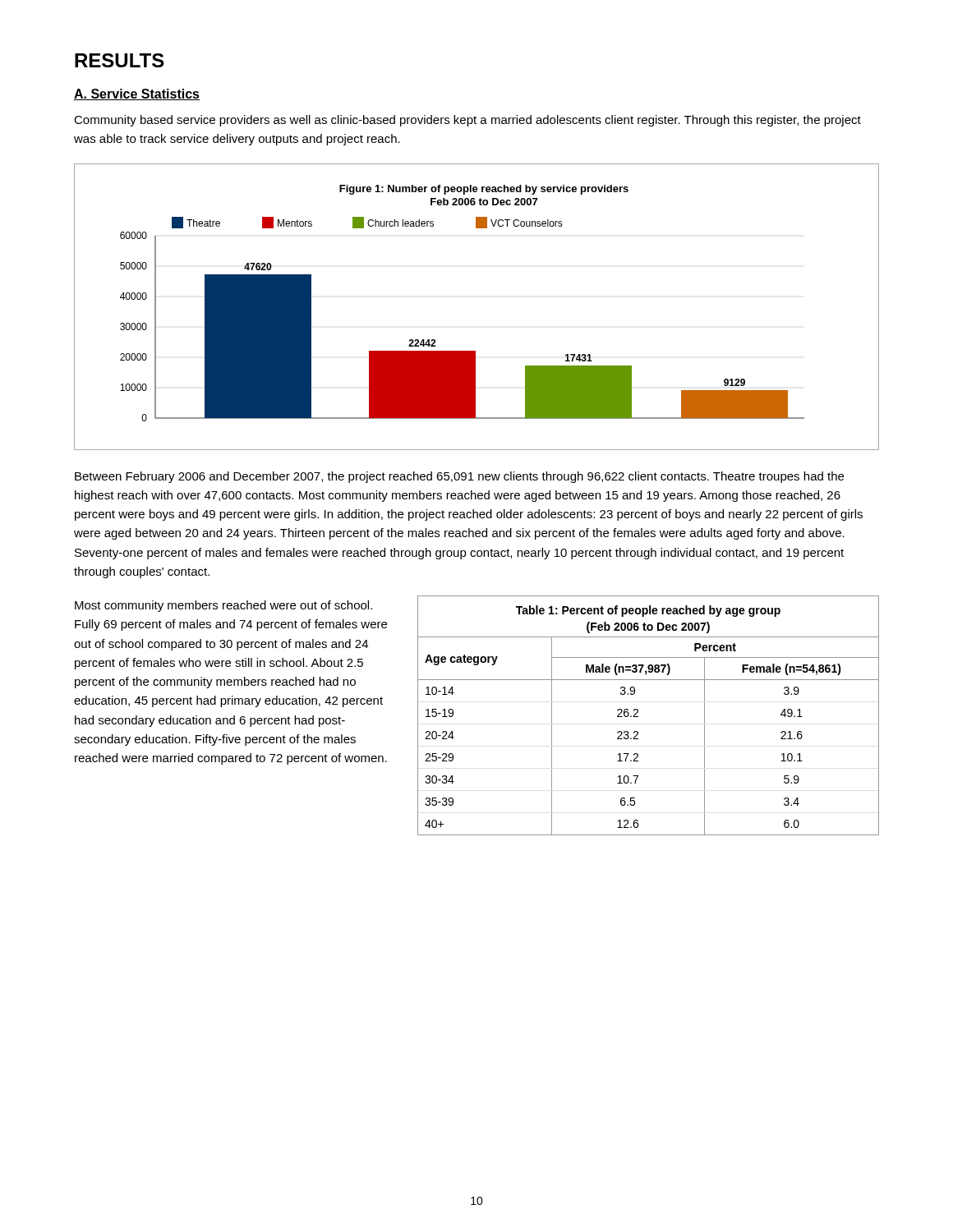
Task: Select the table that reads "Age category"
Action: tap(648, 715)
